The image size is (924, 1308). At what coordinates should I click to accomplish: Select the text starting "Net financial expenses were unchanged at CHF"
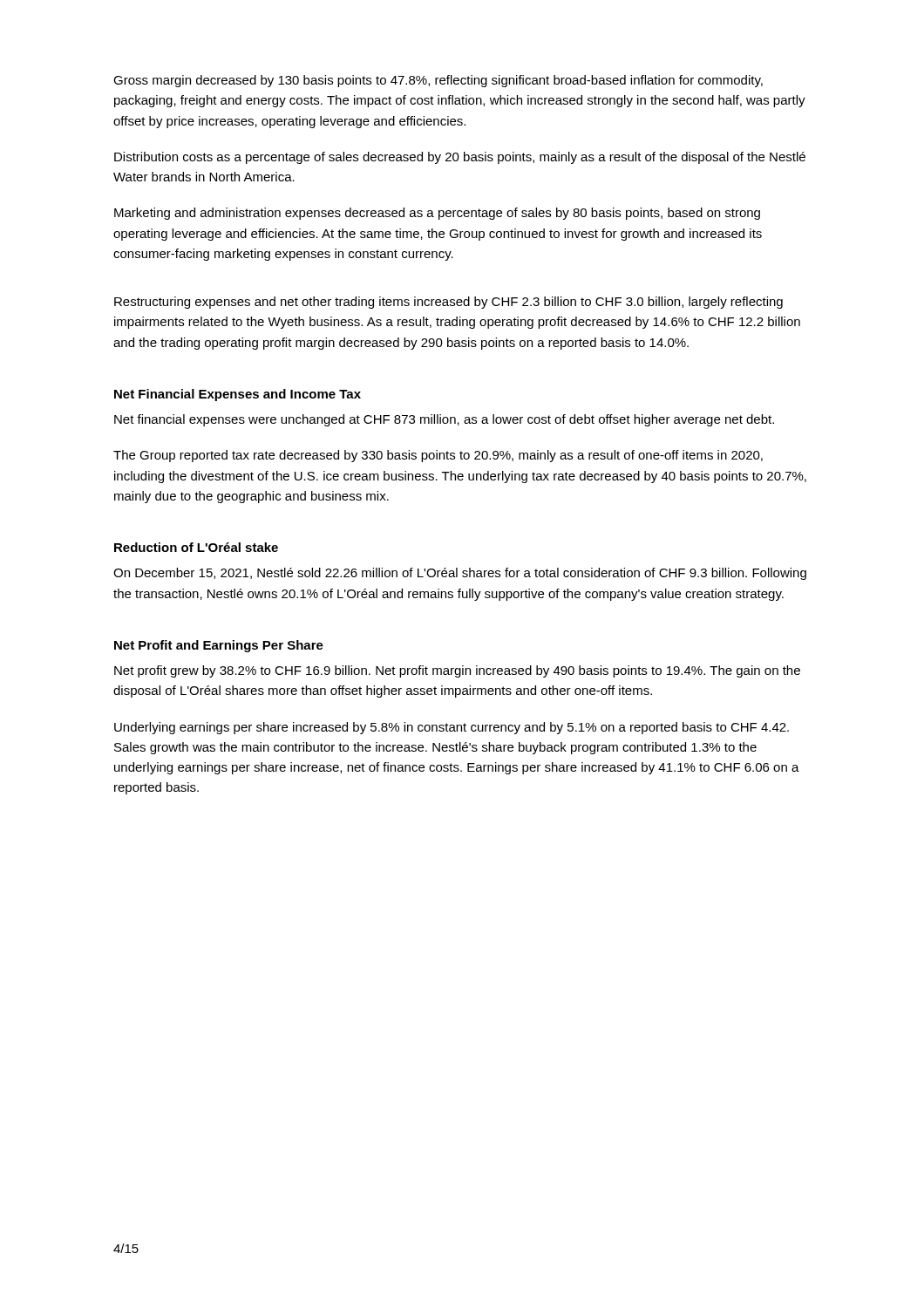pyautogui.click(x=444, y=419)
